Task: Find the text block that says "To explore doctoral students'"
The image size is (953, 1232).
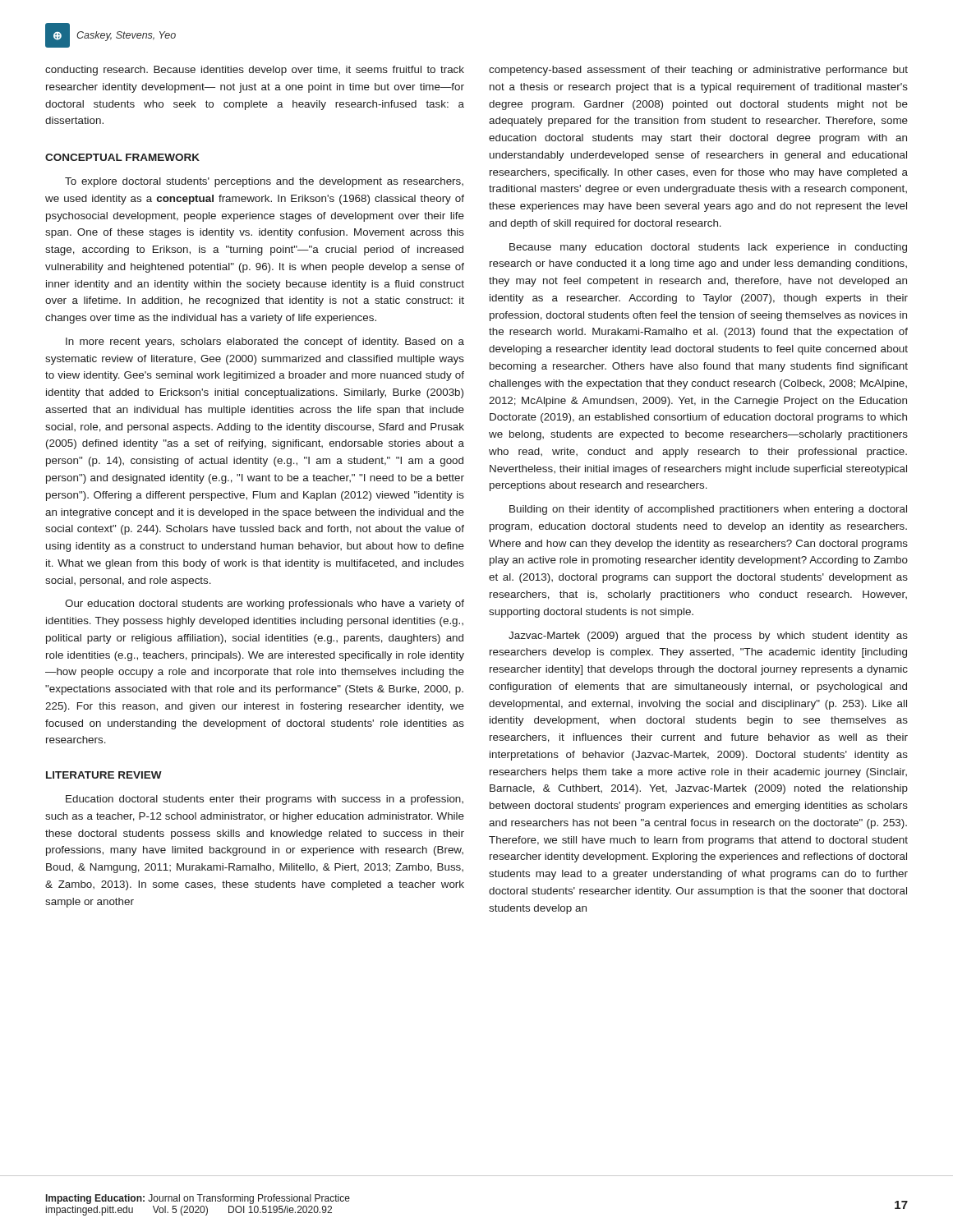Action: (x=255, y=461)
